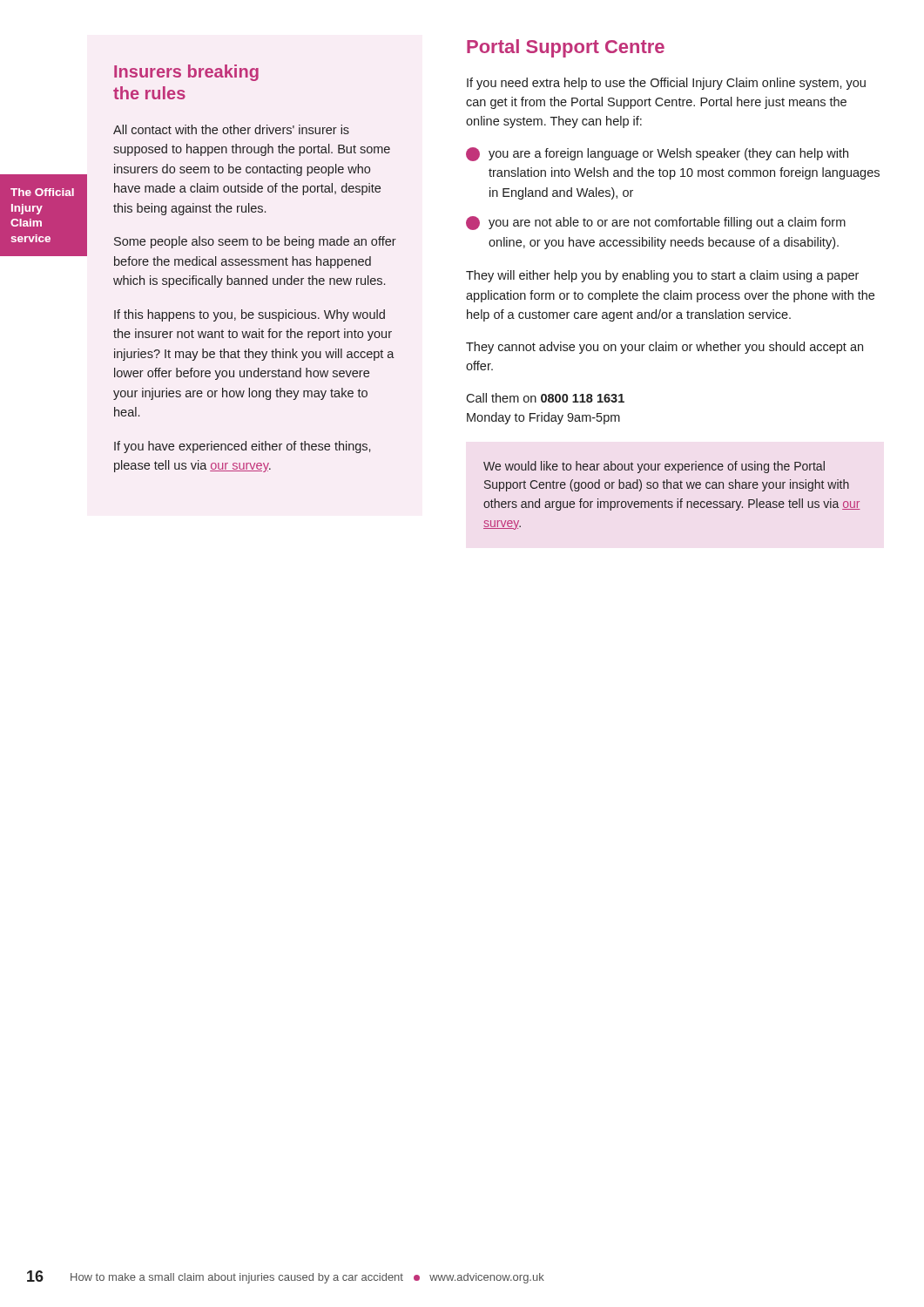Click on the text block with the text "If you need extra"

click(x=675, y=102)
